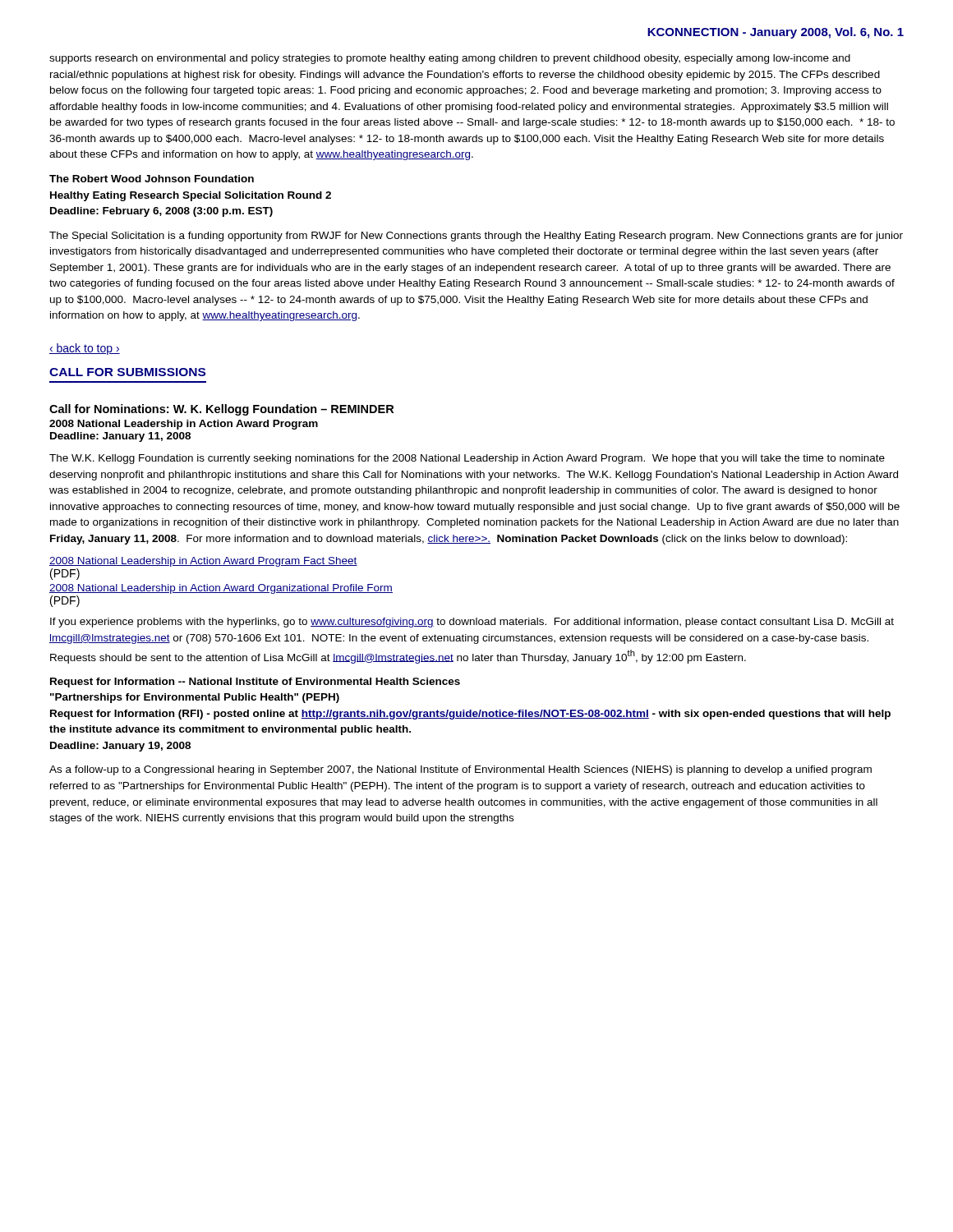Find the region starting "‹ back to top ›"
This screenshot has height=1232, width=953.
tap(84, 348)
